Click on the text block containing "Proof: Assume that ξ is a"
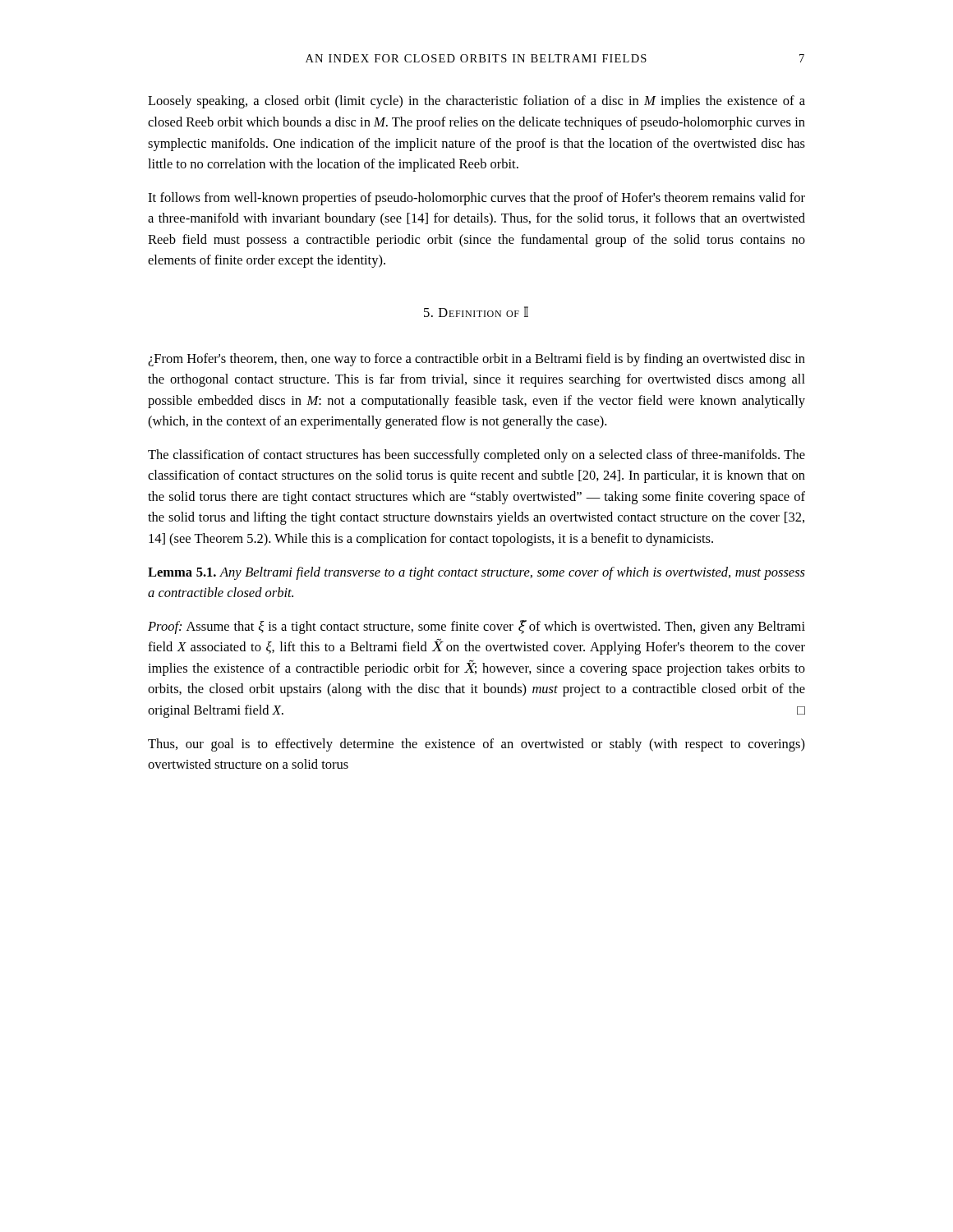 point(476,668)
